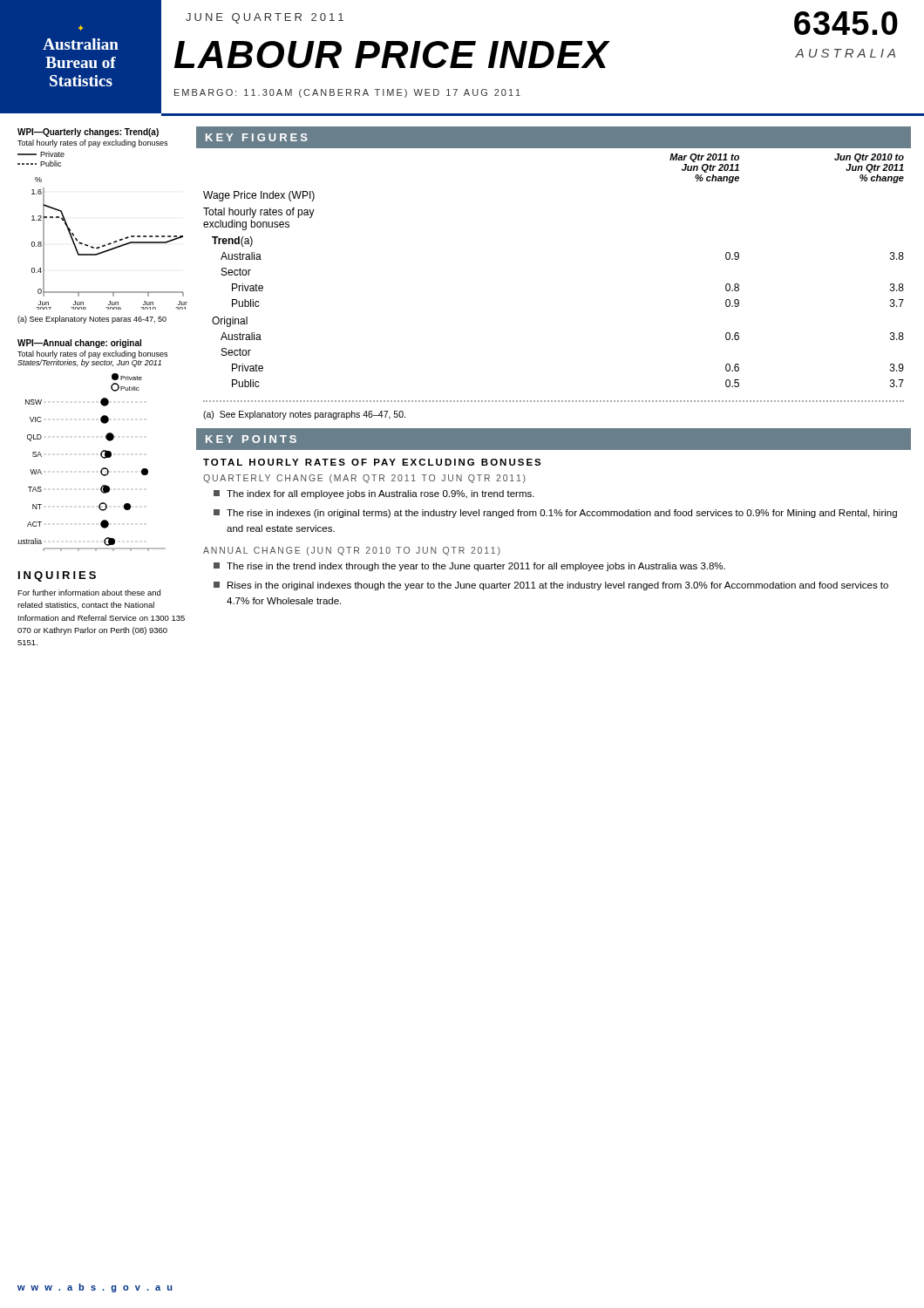
Task: Find the section header that reads "WPI—Annual change: original"
Action: pos(80,343)
